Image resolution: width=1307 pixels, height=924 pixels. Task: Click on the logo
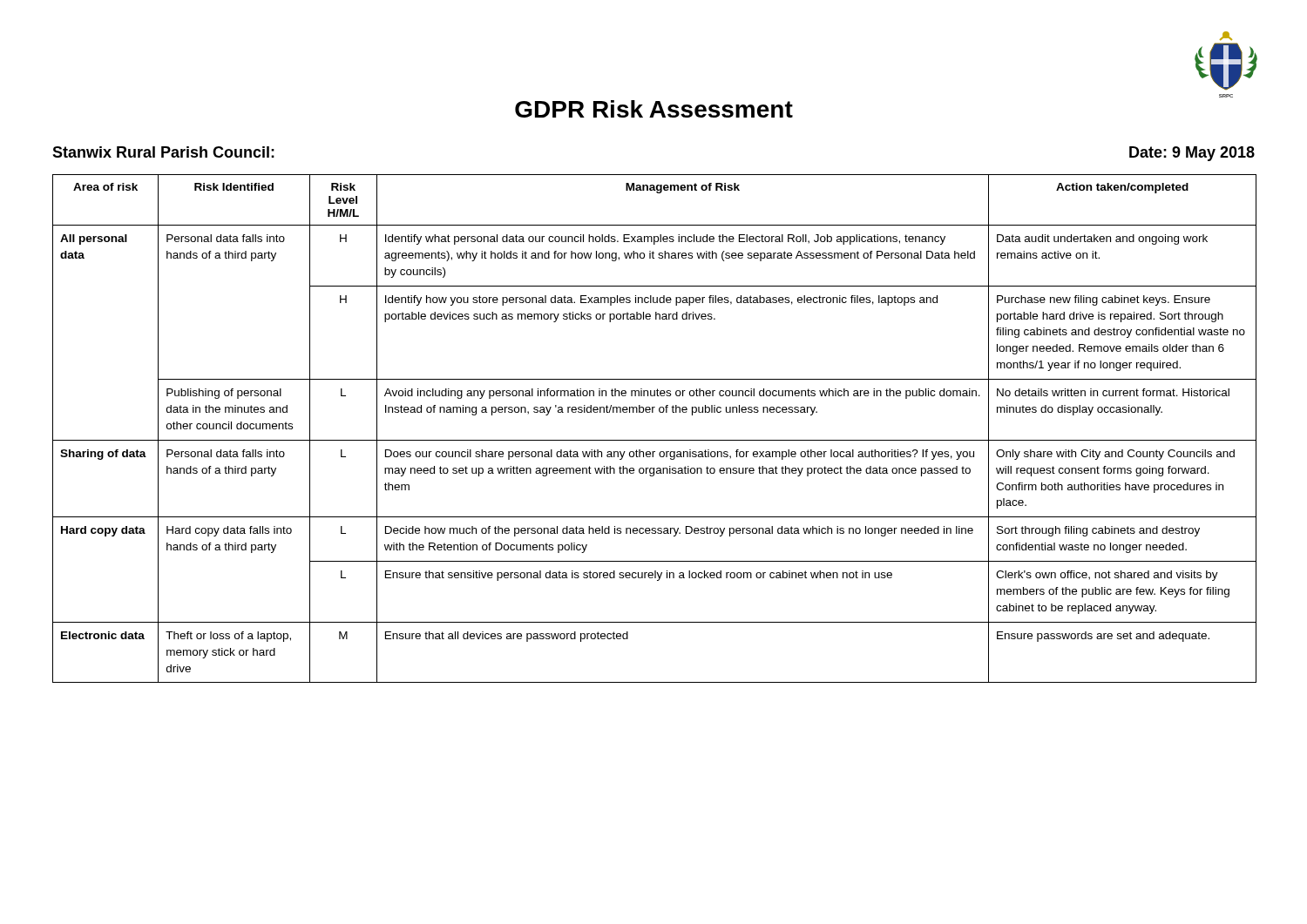[1226, 64]
